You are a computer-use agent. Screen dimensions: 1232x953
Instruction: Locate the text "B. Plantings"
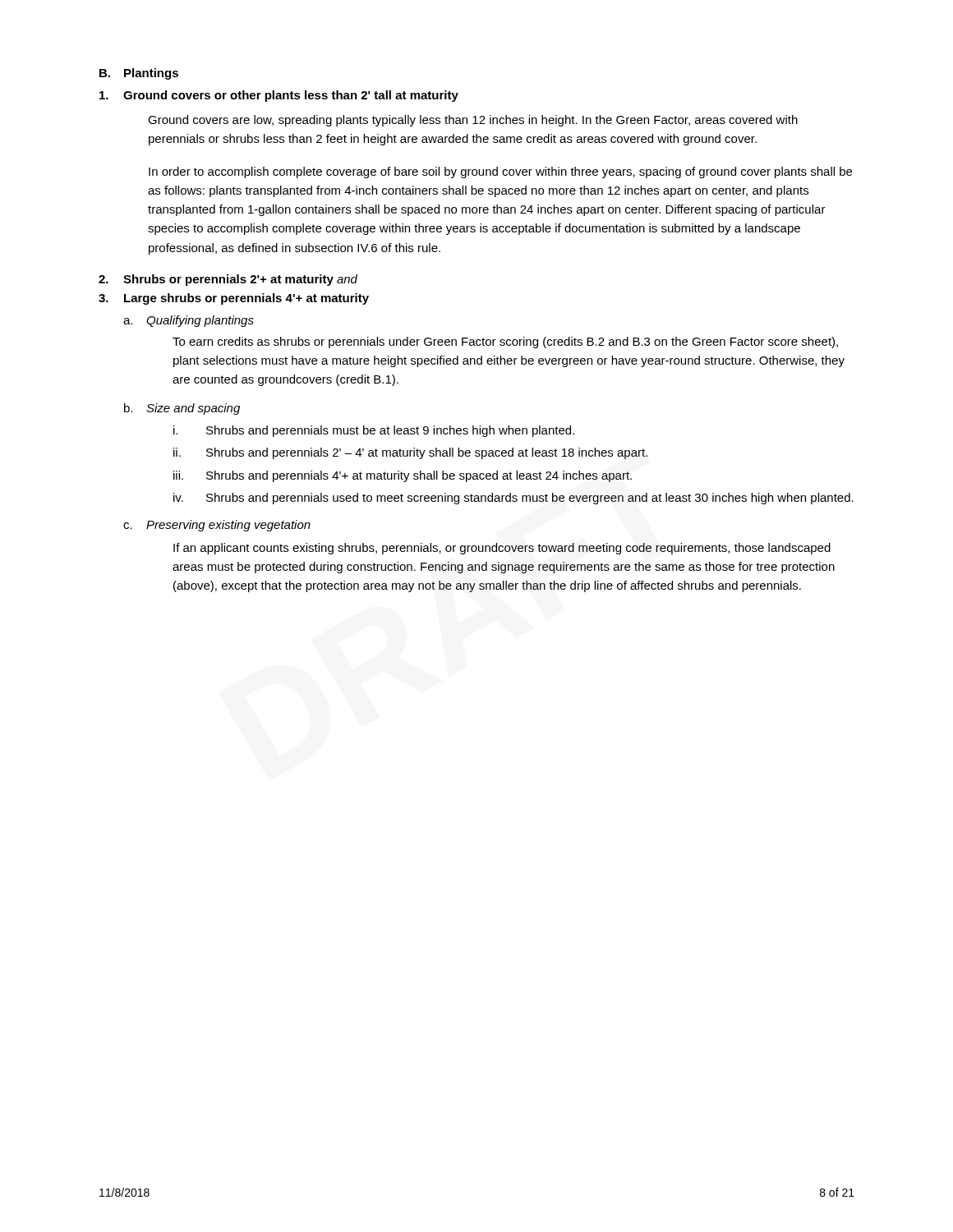pos(139,73)
